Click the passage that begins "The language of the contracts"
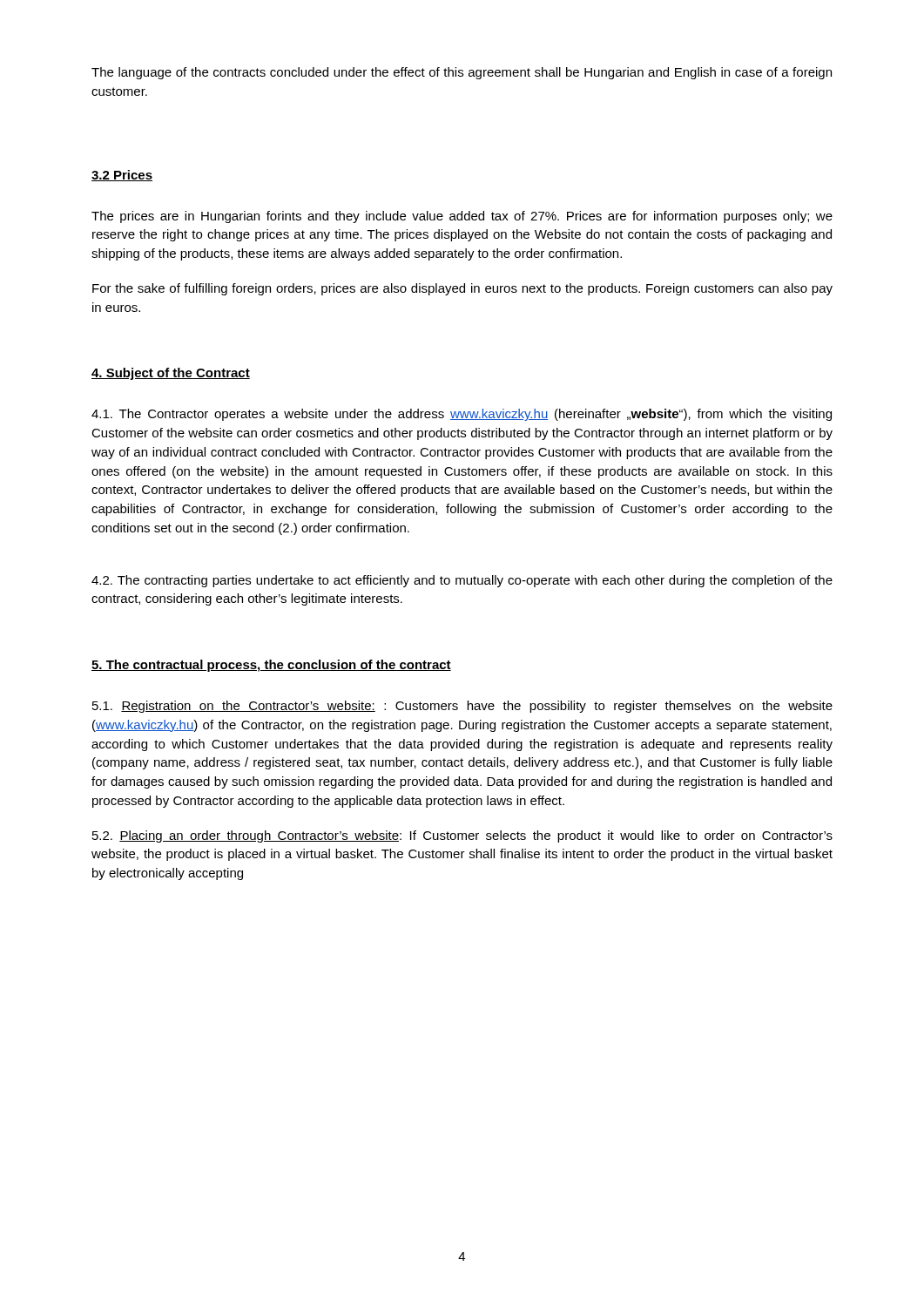Viewport: 924px width, 1307px height. [462, 82]
